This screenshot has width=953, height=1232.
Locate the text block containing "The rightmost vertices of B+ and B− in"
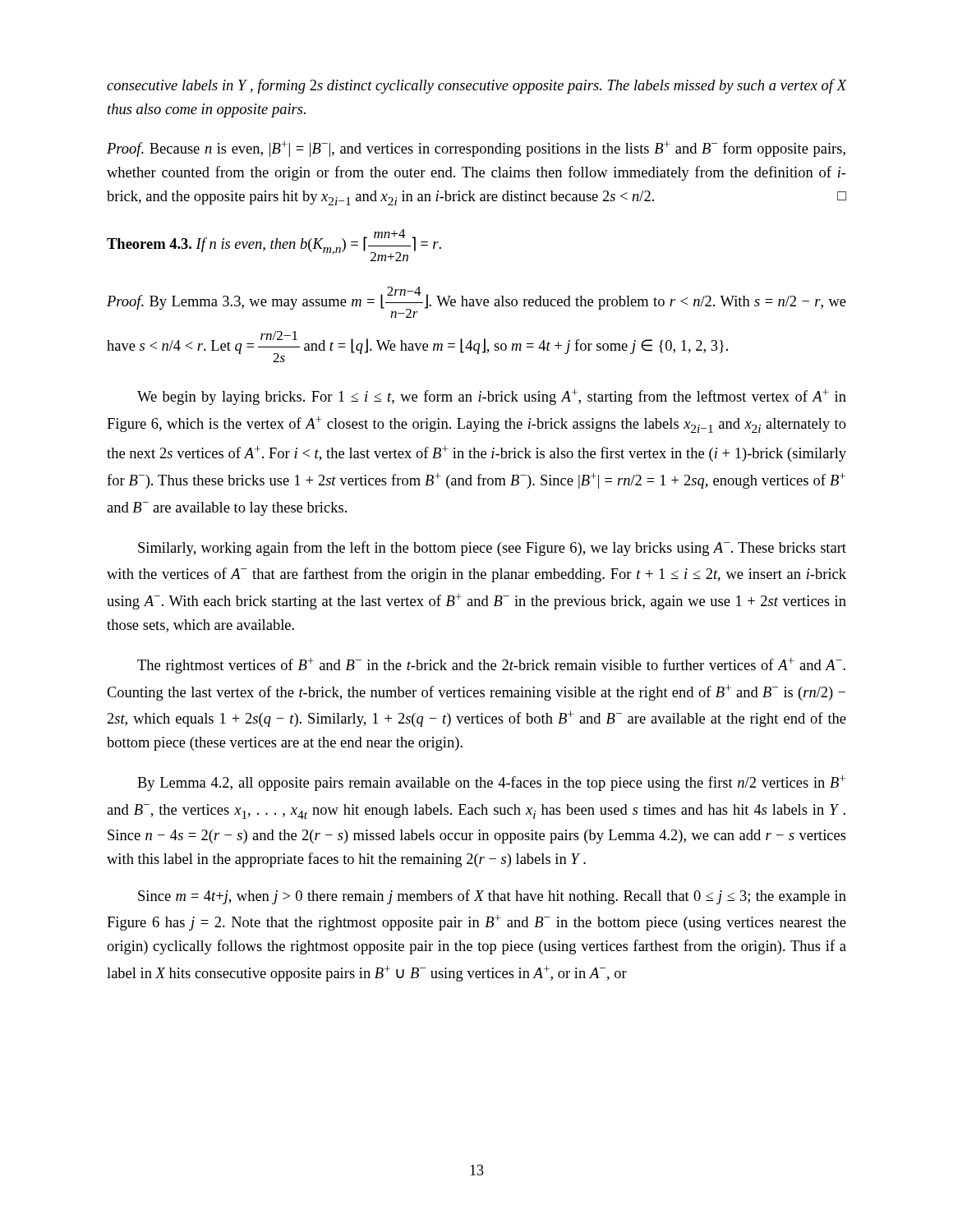pyautogui.click(x=476, y=702)
